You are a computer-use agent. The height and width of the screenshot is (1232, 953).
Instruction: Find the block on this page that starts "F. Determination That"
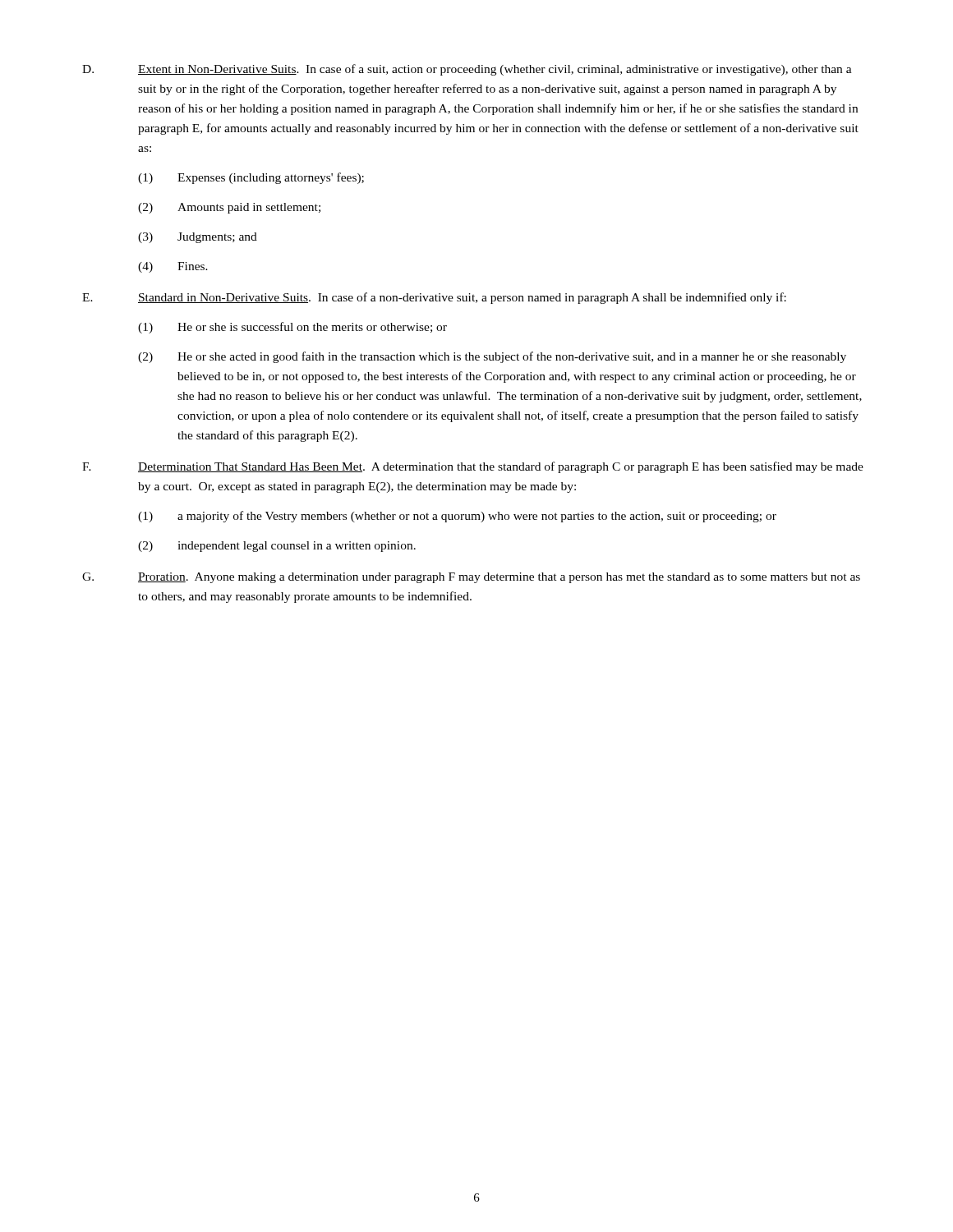point(476,506)
